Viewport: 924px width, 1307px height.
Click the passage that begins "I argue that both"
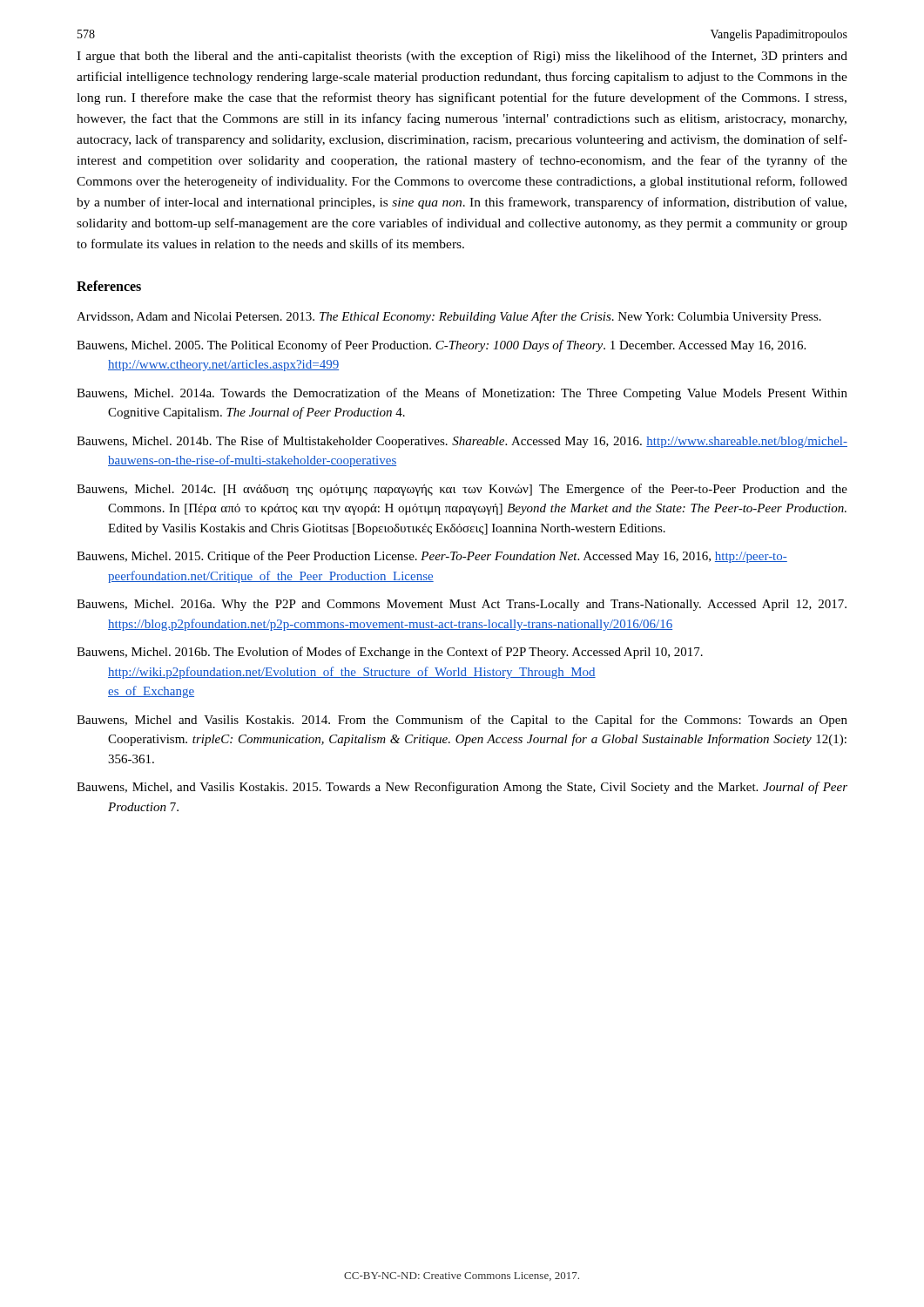pos(462,150)
